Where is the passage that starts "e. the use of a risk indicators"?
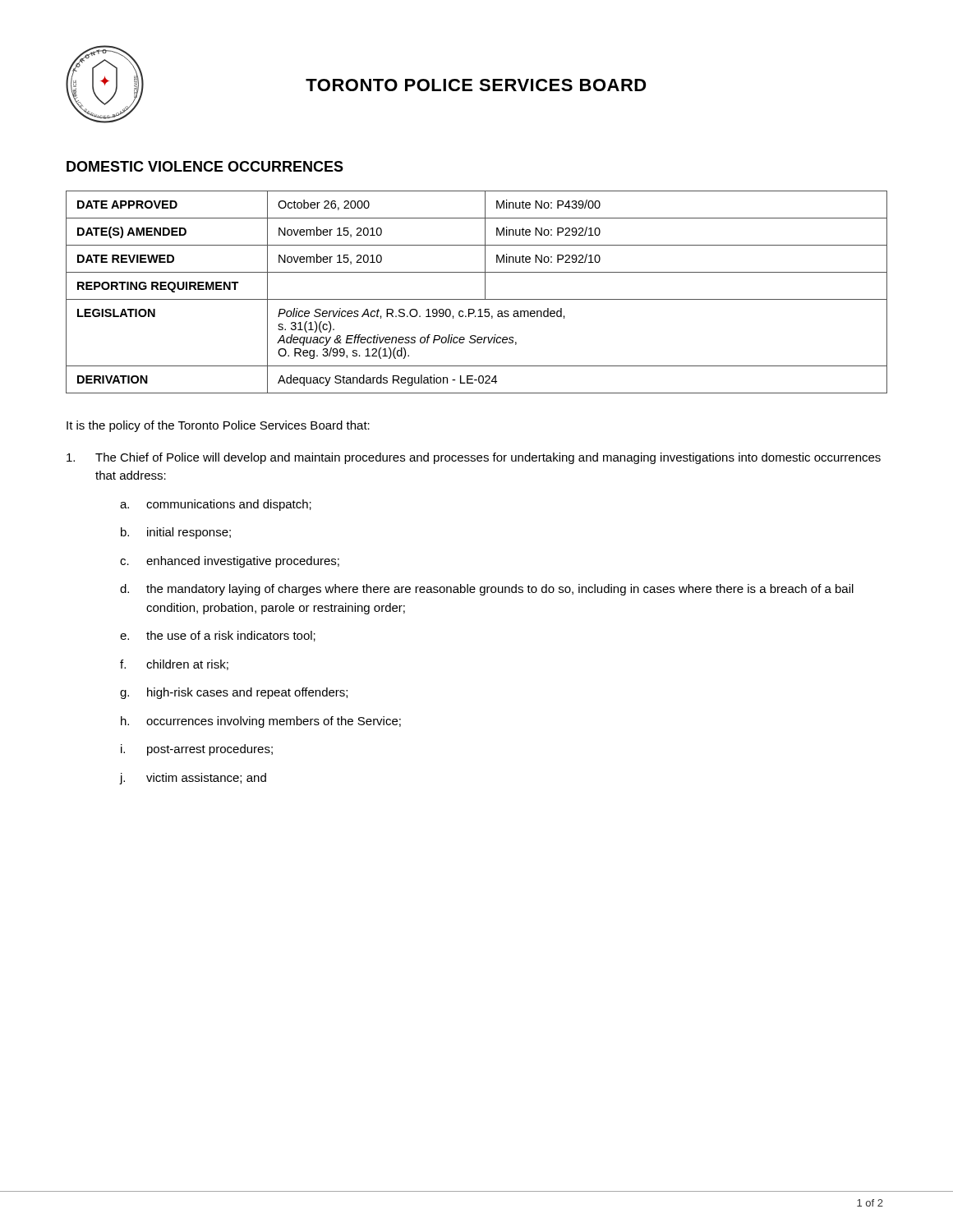This screenshot has height=1232, width=953. (x=218, y=636)
